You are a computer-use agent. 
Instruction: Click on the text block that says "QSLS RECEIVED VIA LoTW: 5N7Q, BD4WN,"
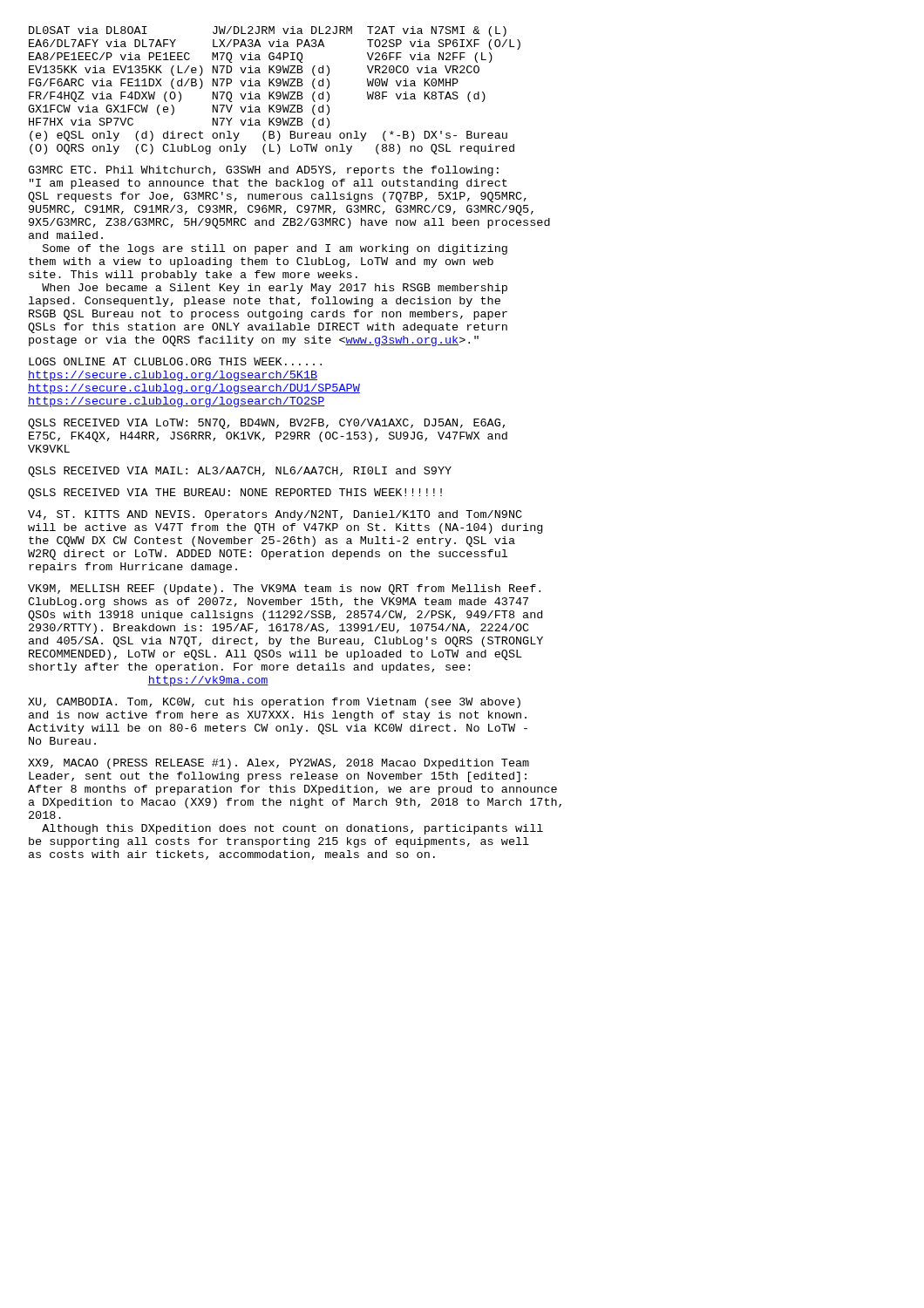point(462,436)
